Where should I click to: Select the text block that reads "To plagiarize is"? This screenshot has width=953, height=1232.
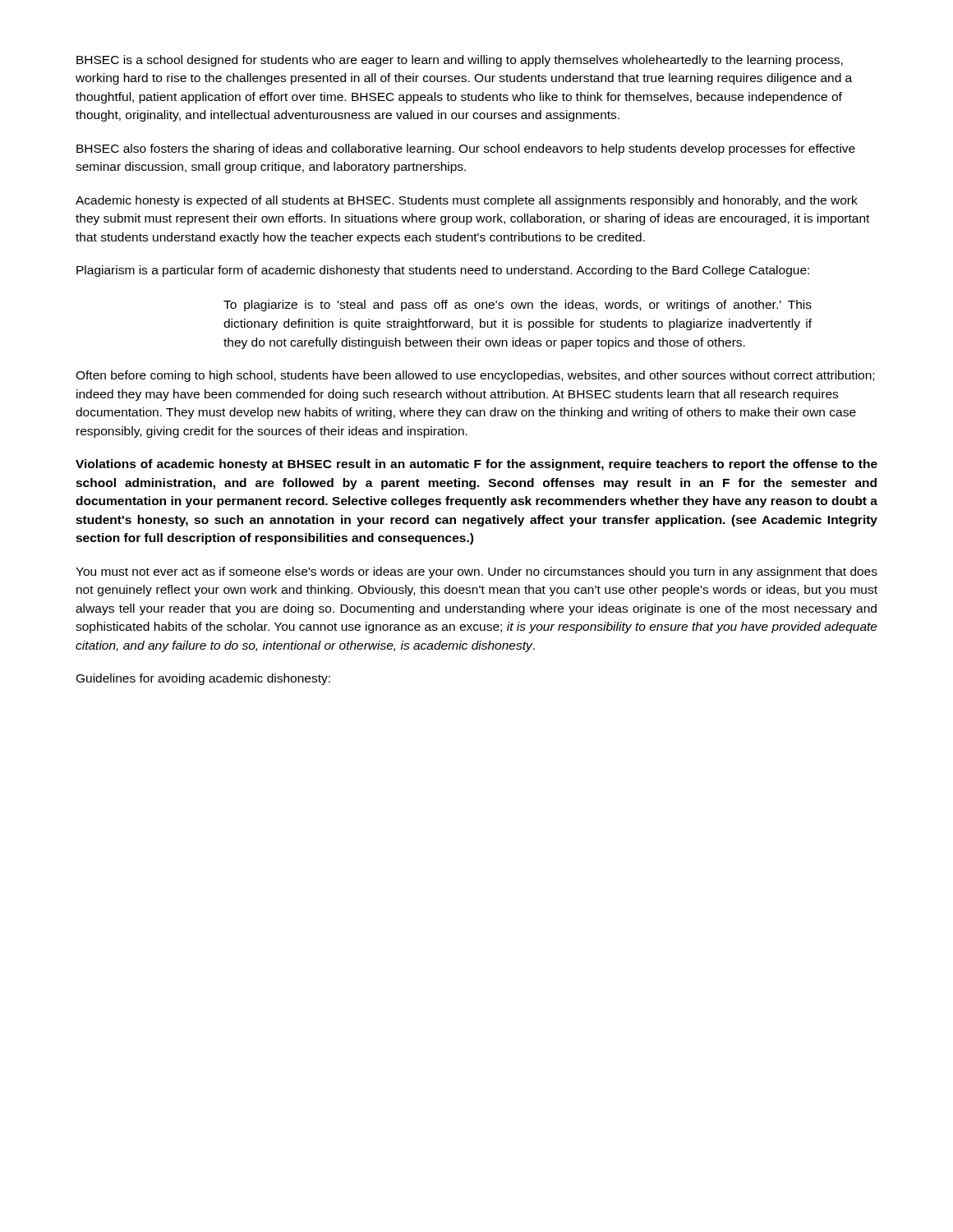[518, 323]
